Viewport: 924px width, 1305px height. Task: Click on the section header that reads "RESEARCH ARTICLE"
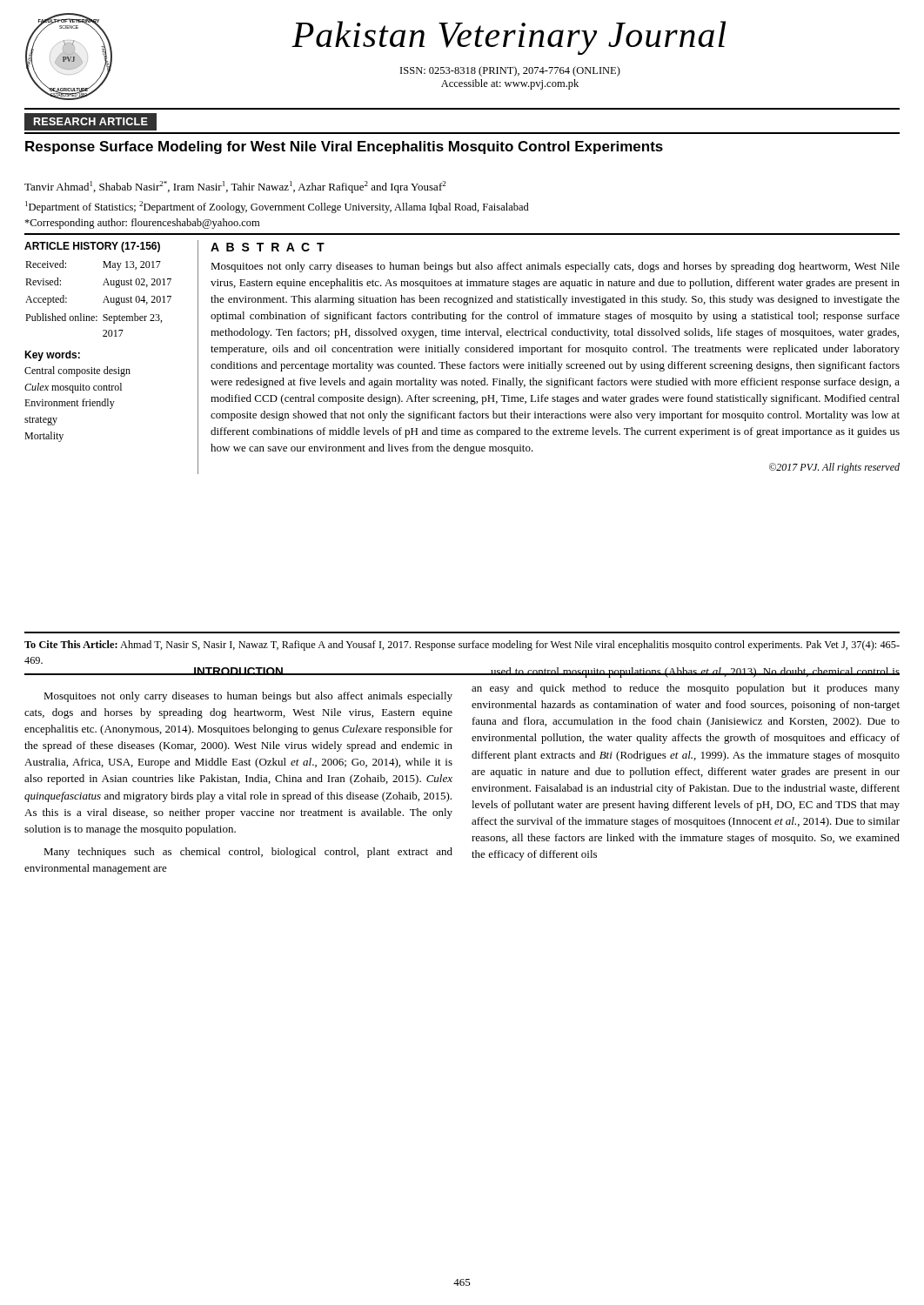(x=91, y=122)
